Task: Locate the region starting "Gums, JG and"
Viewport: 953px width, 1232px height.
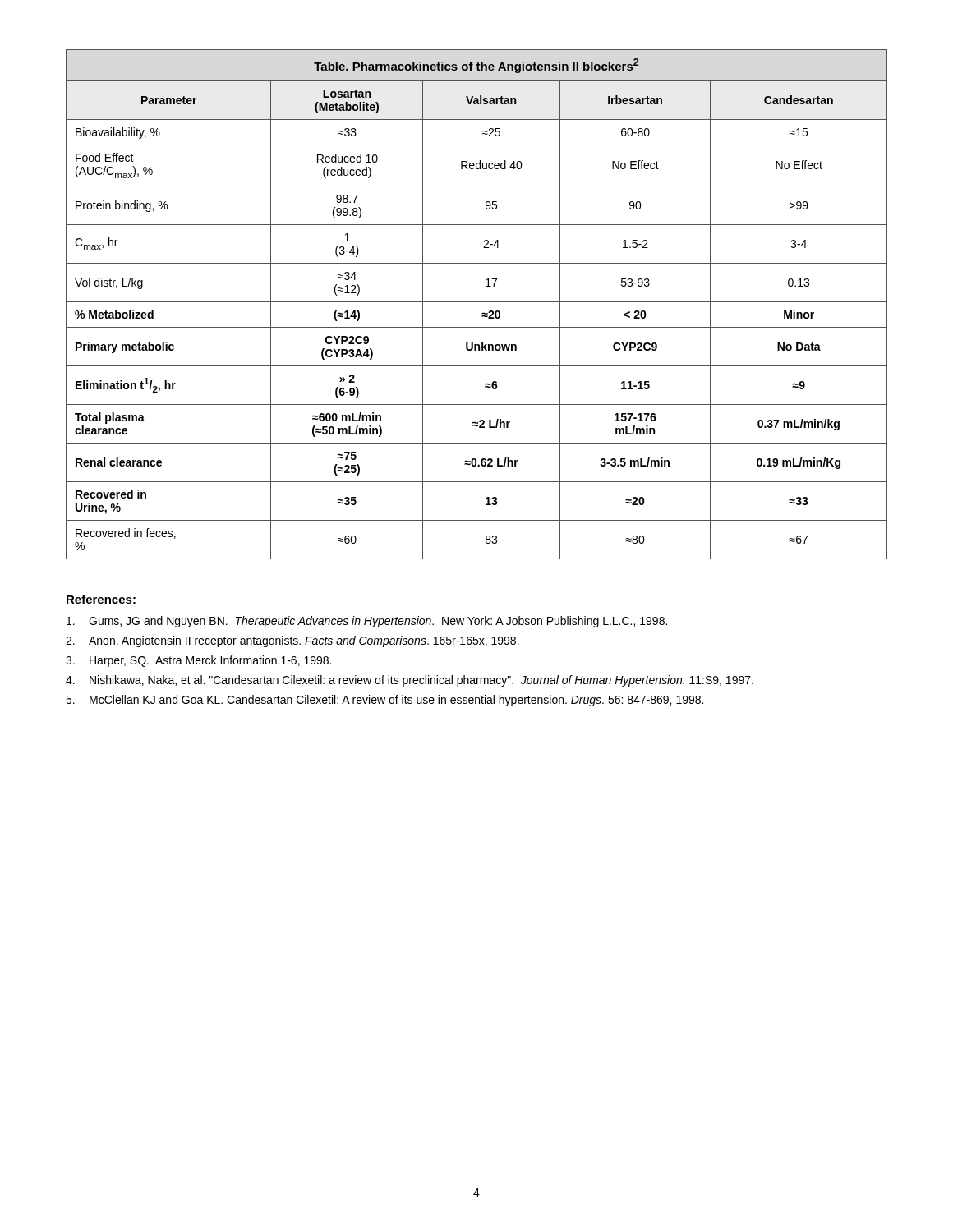Action: coord(476,621)
